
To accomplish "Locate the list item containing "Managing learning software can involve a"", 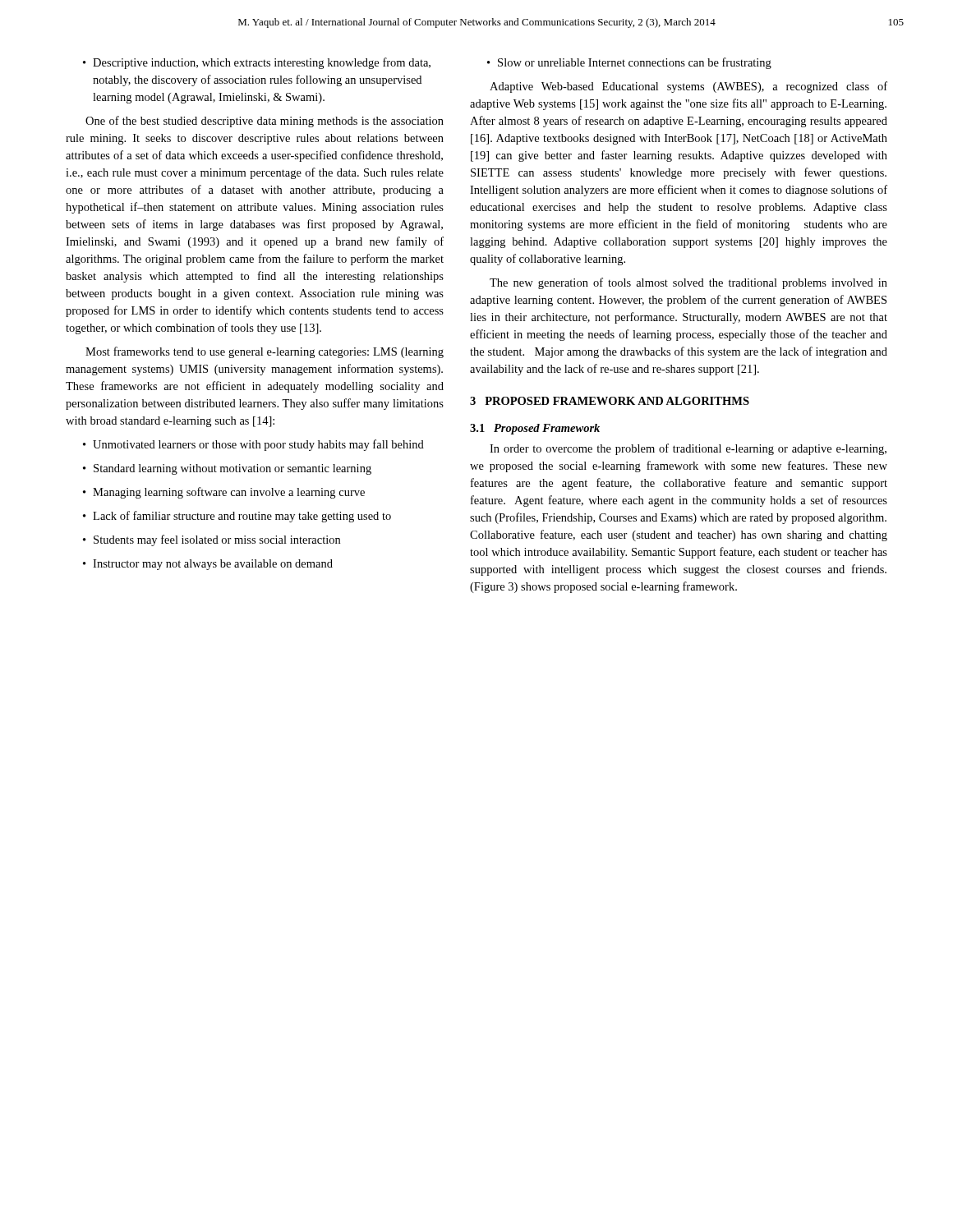I will click(255, 493).
